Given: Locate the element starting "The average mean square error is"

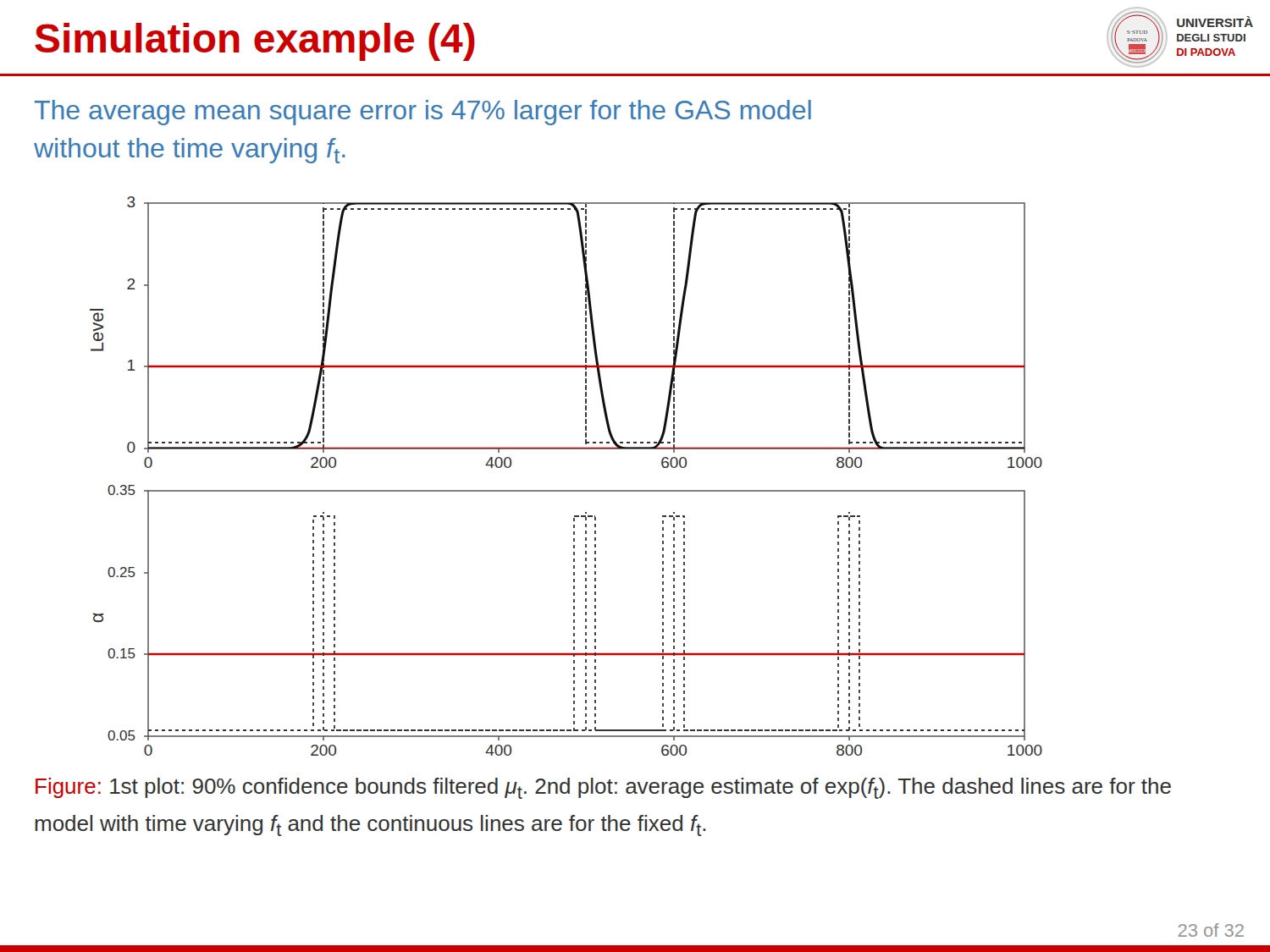Looking at the screenshot, I should [423, 132].
